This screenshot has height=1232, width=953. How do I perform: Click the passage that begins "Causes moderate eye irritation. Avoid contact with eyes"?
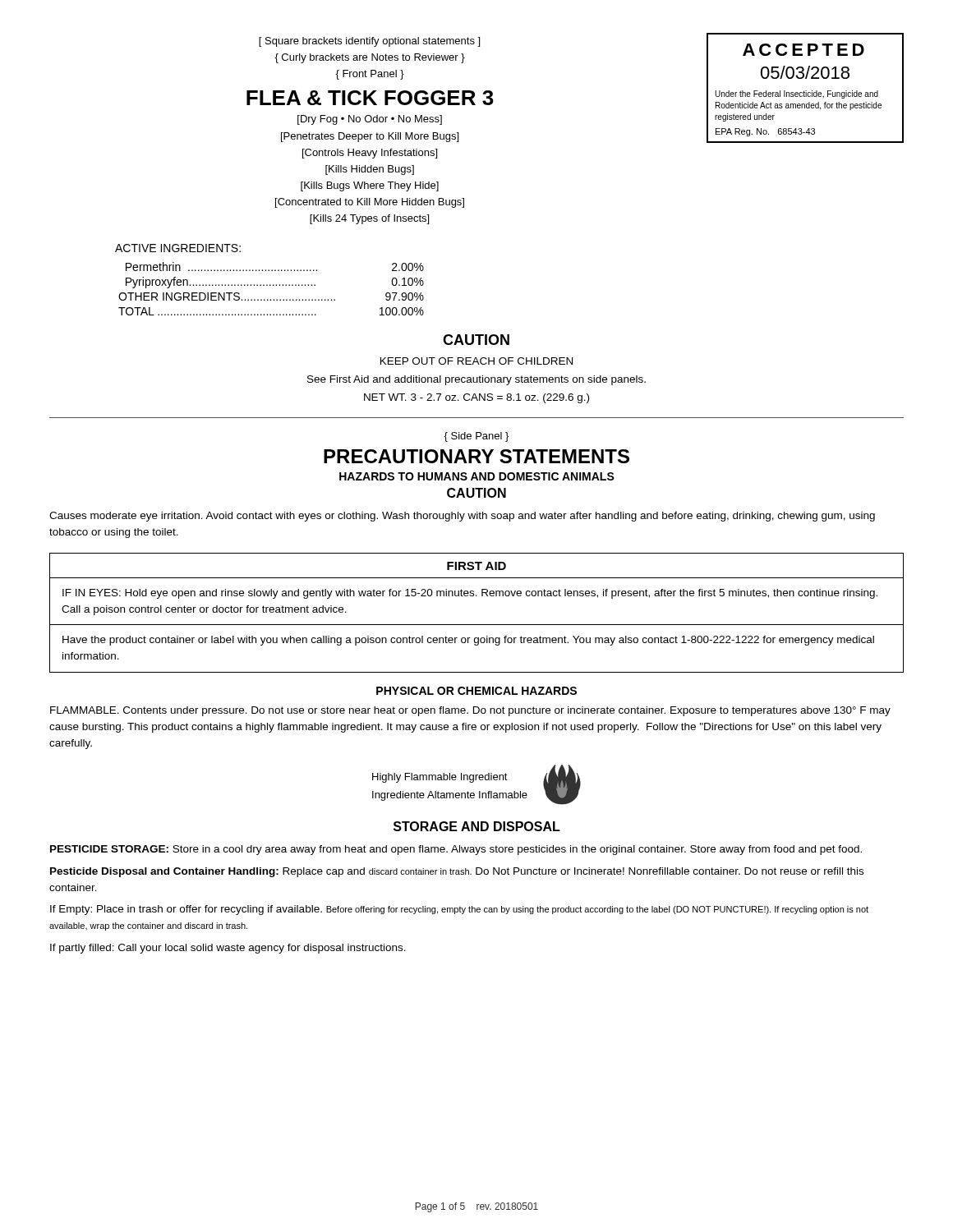[x=462, y=524]
